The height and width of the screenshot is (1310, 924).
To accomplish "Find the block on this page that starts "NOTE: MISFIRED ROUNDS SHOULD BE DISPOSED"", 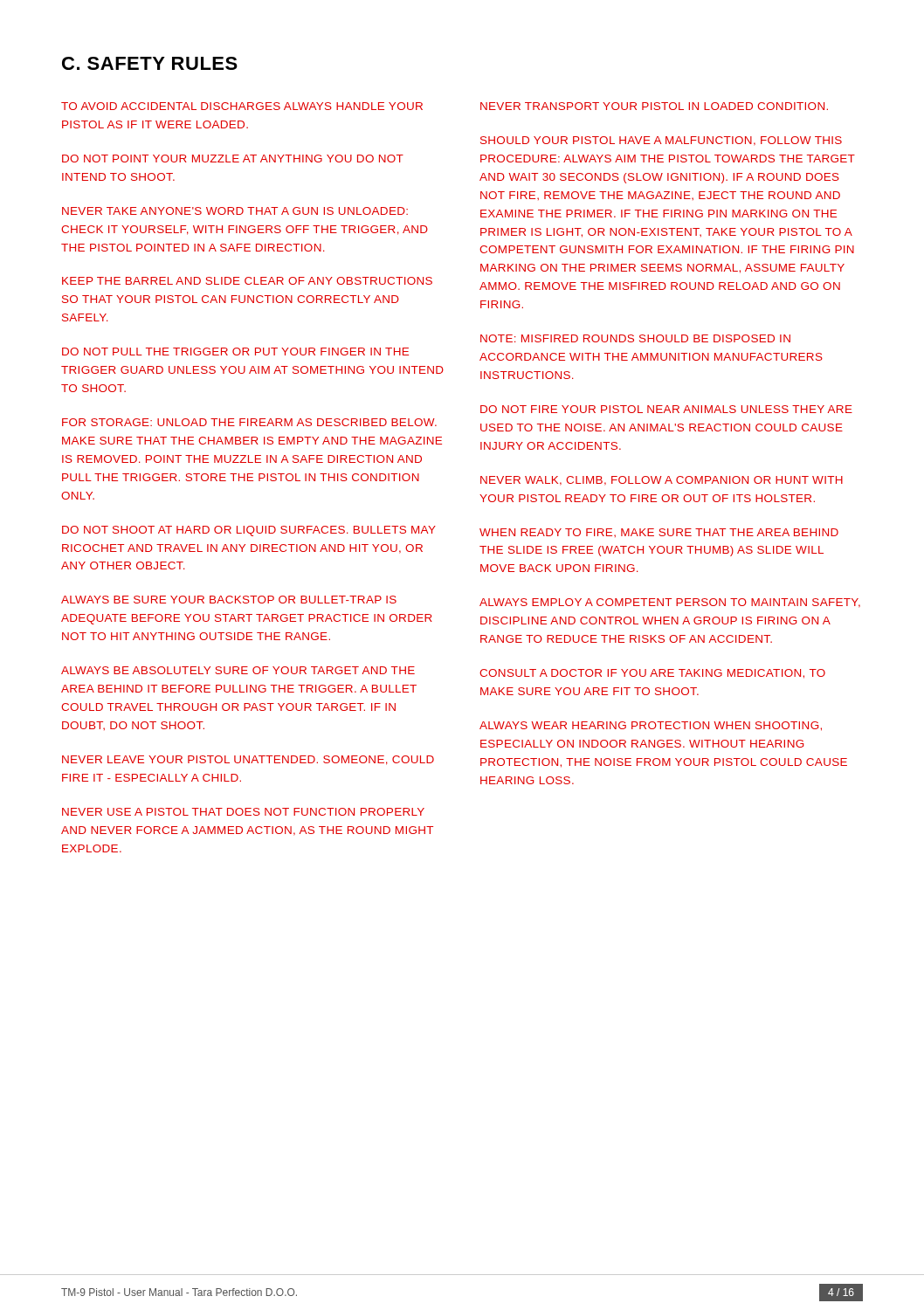I will (x=651, y=357).
